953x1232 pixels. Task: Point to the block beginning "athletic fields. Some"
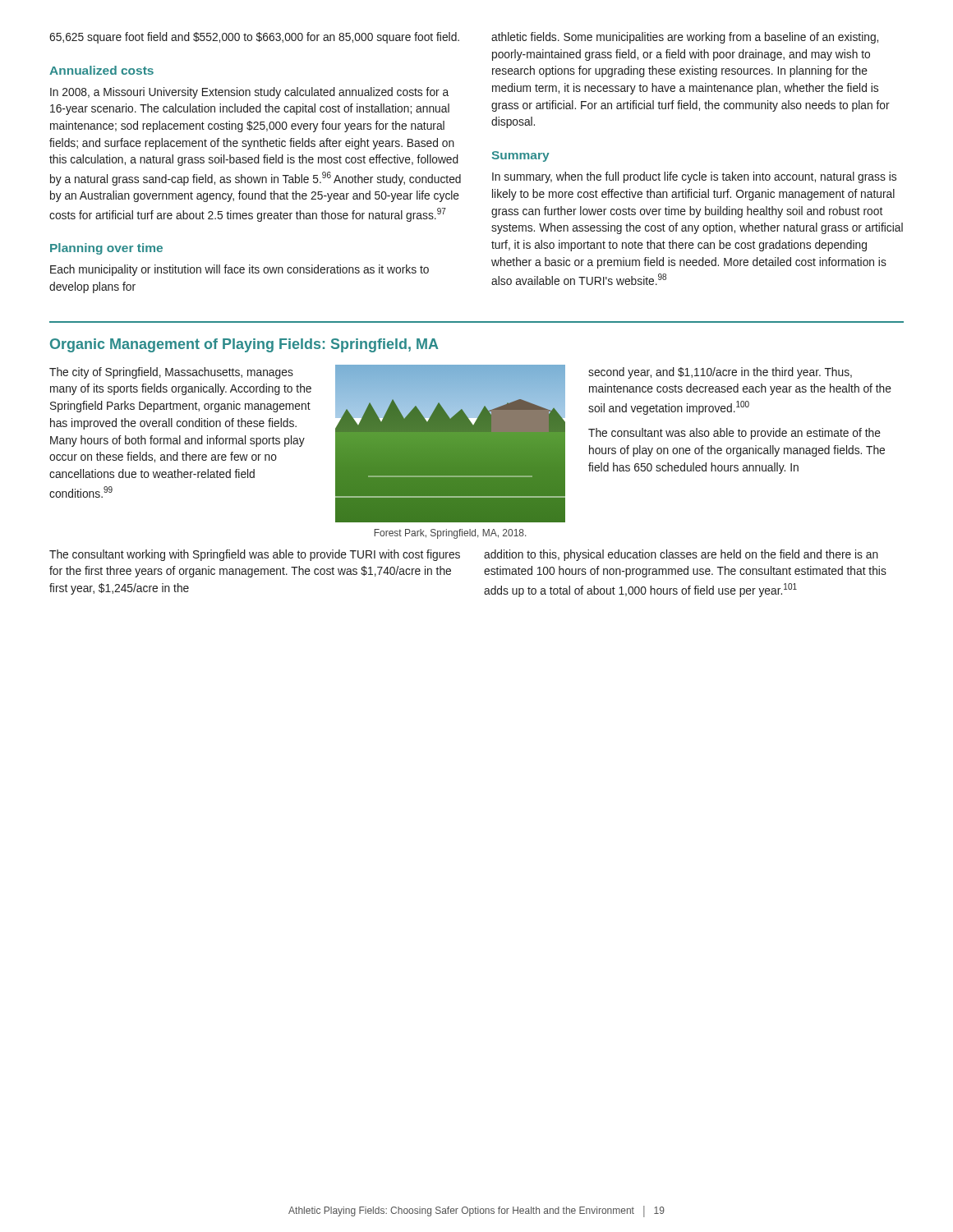(x=698, y=81)
